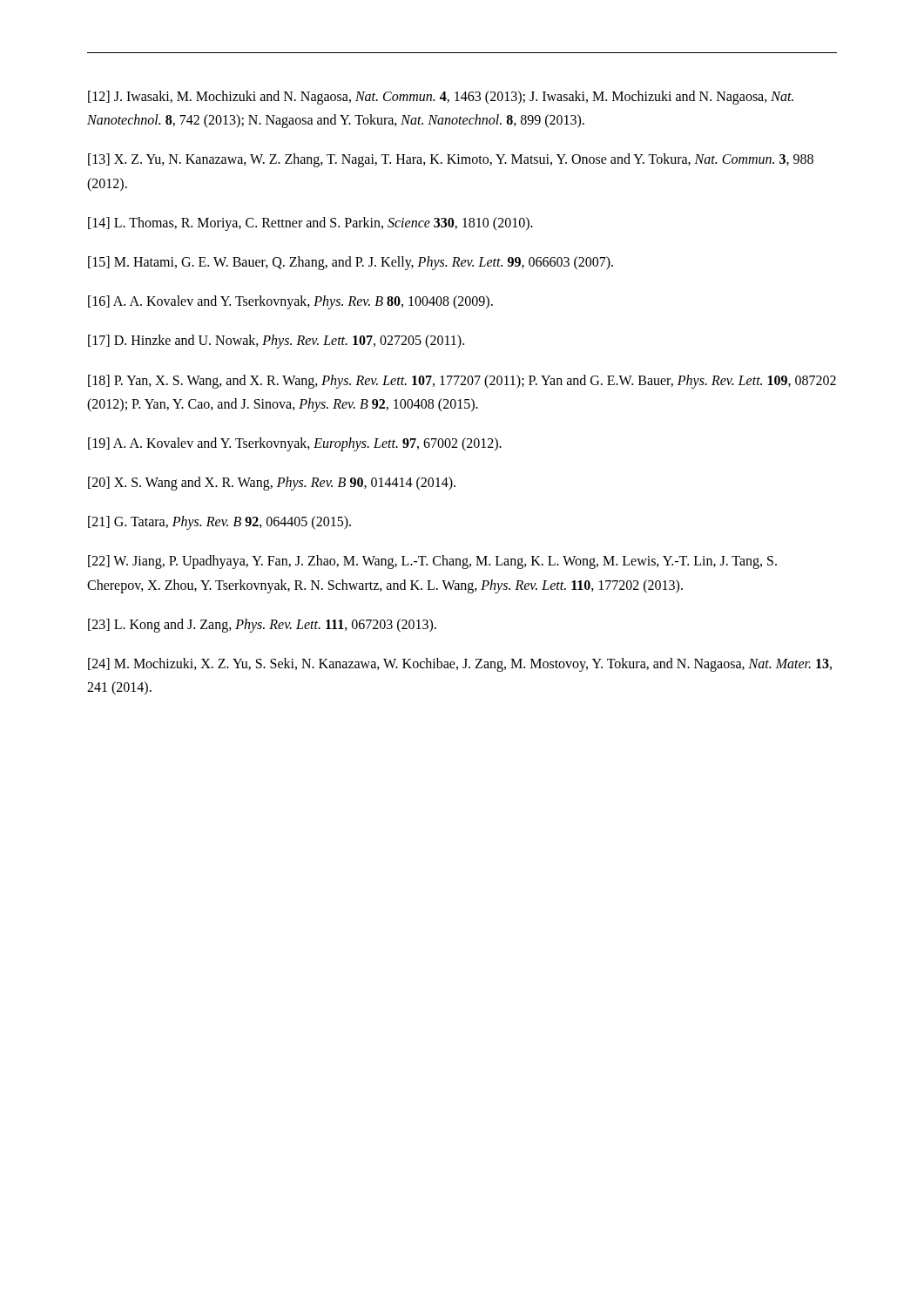Find the list item containing "[16] A. A. Kovalev and Y."
Screen dimensions: 1307x924
(x=290, y=301)
